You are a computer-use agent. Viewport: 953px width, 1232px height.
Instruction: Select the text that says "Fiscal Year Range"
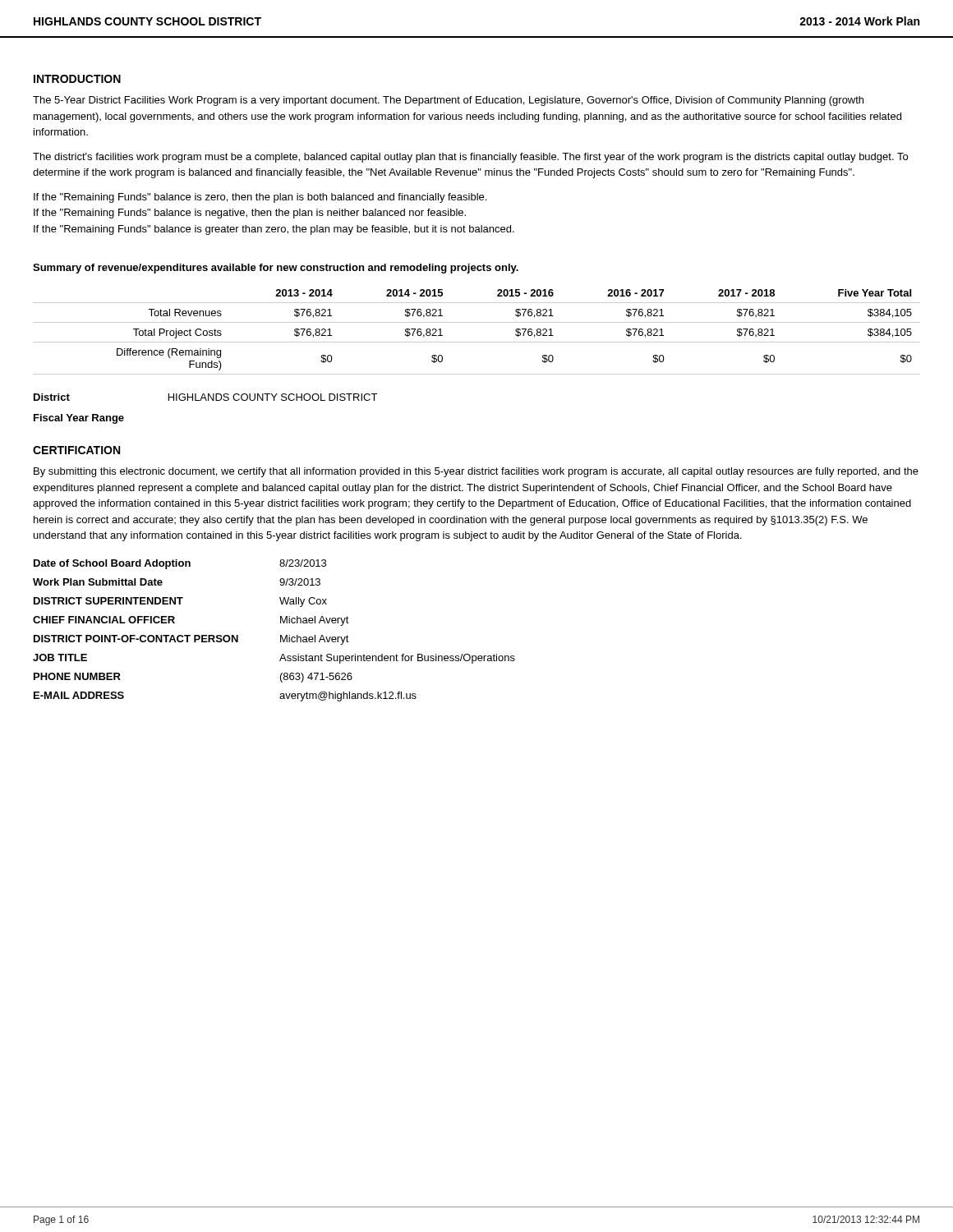pyautogui.click(x=99, y=418)
